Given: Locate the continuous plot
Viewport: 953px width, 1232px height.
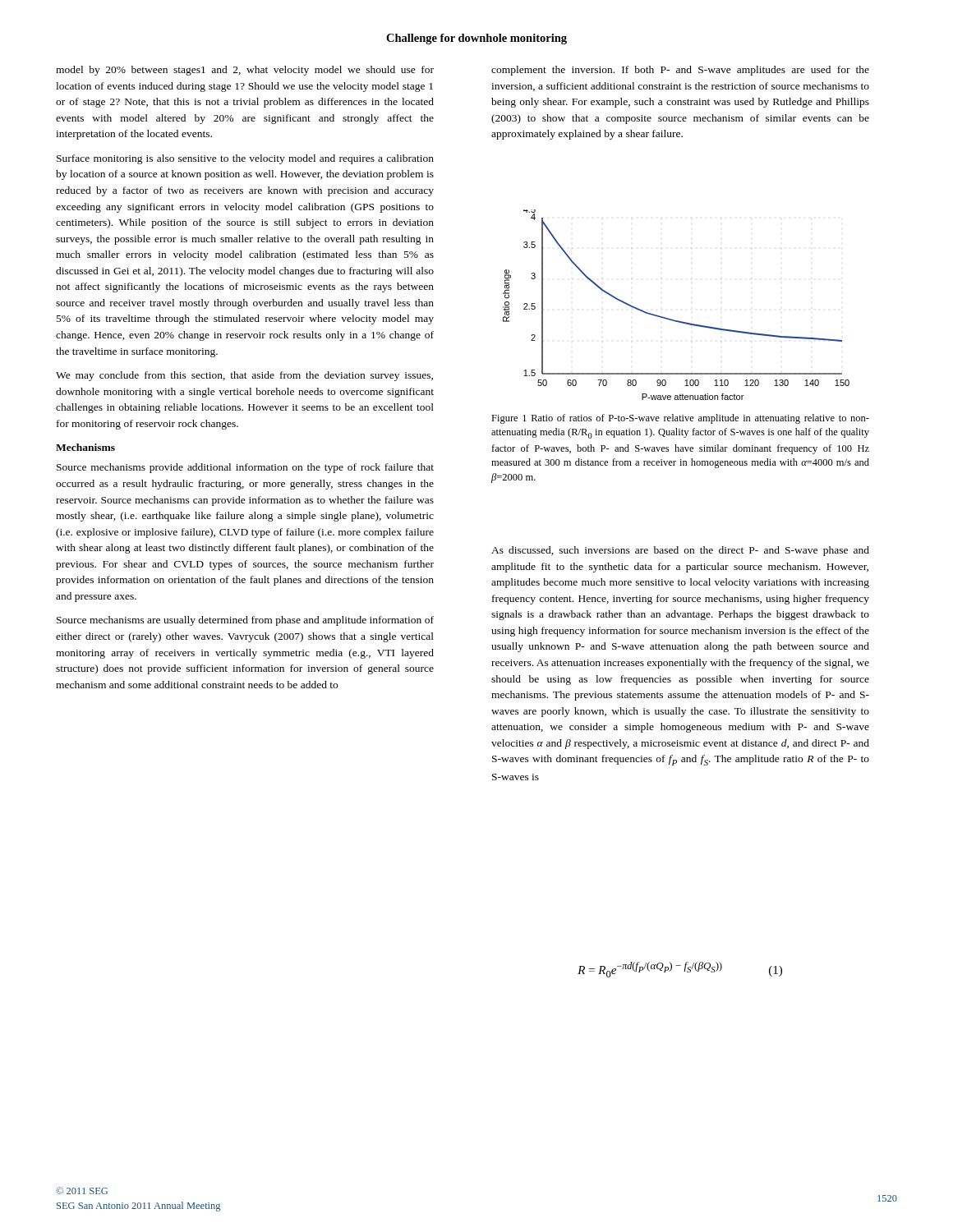Looking at the screenshot, I should point(680,347).
